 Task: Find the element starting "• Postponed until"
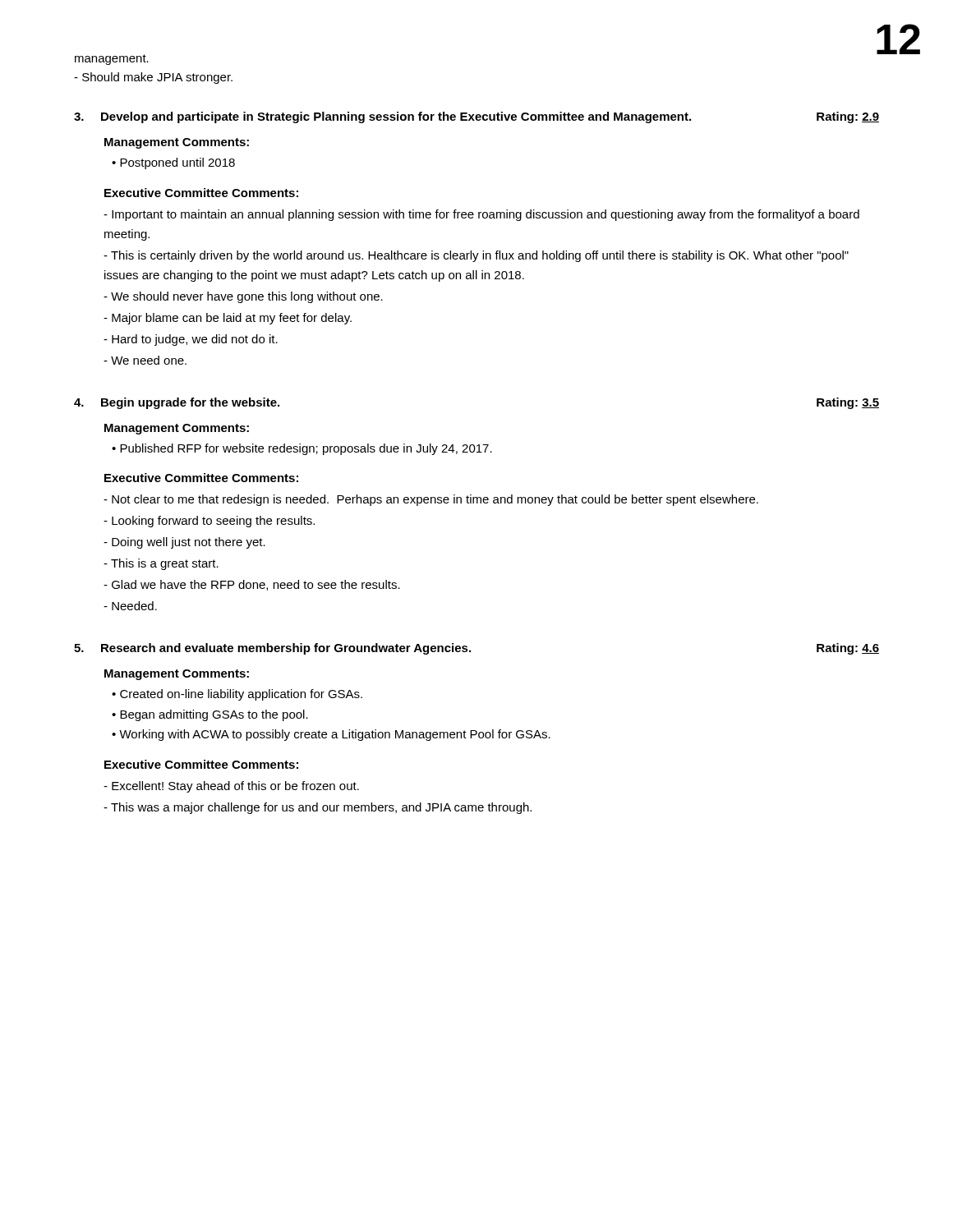[x=173, y=162]
